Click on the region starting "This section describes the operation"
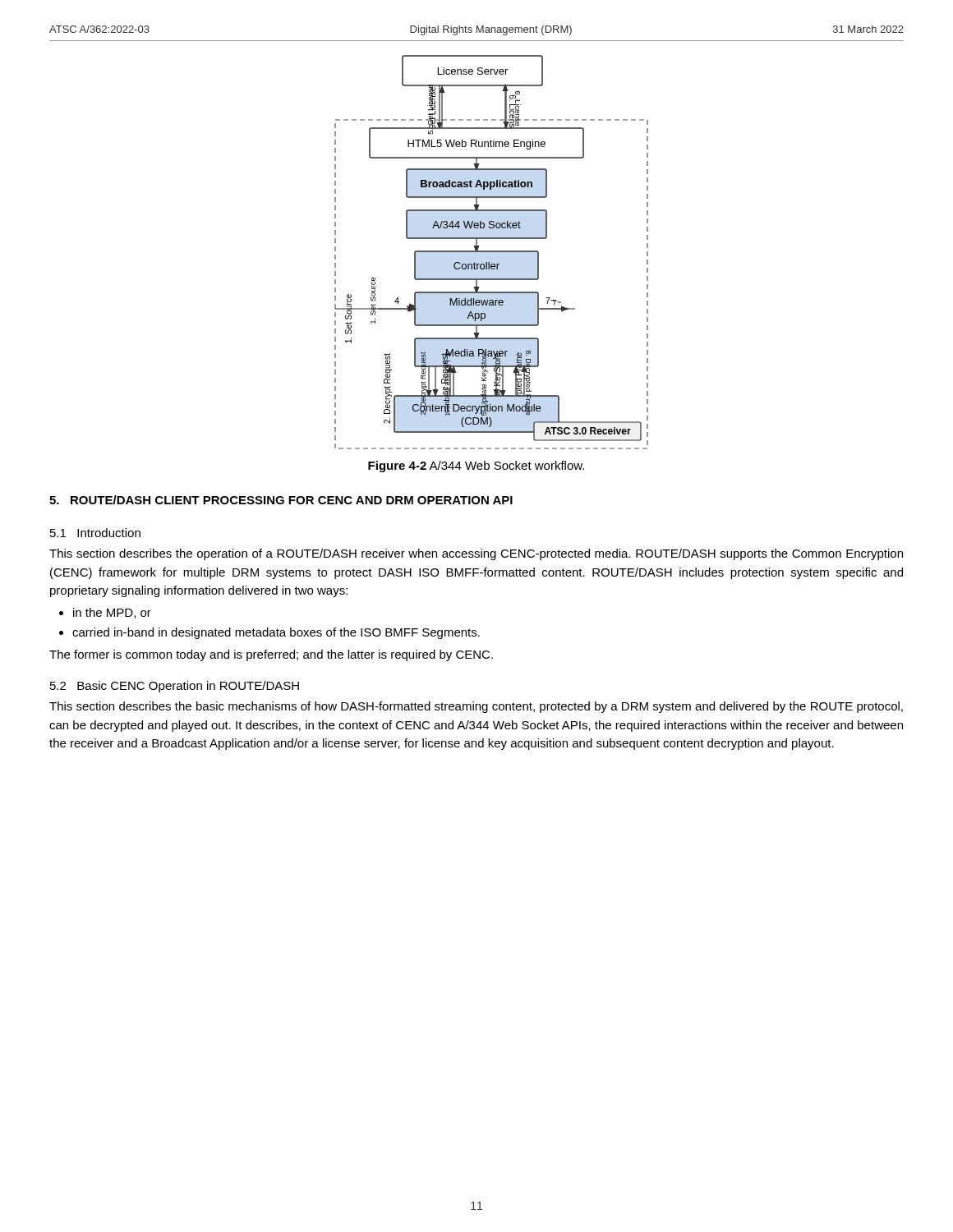The image size is (953, 1232). coord(476,572)
